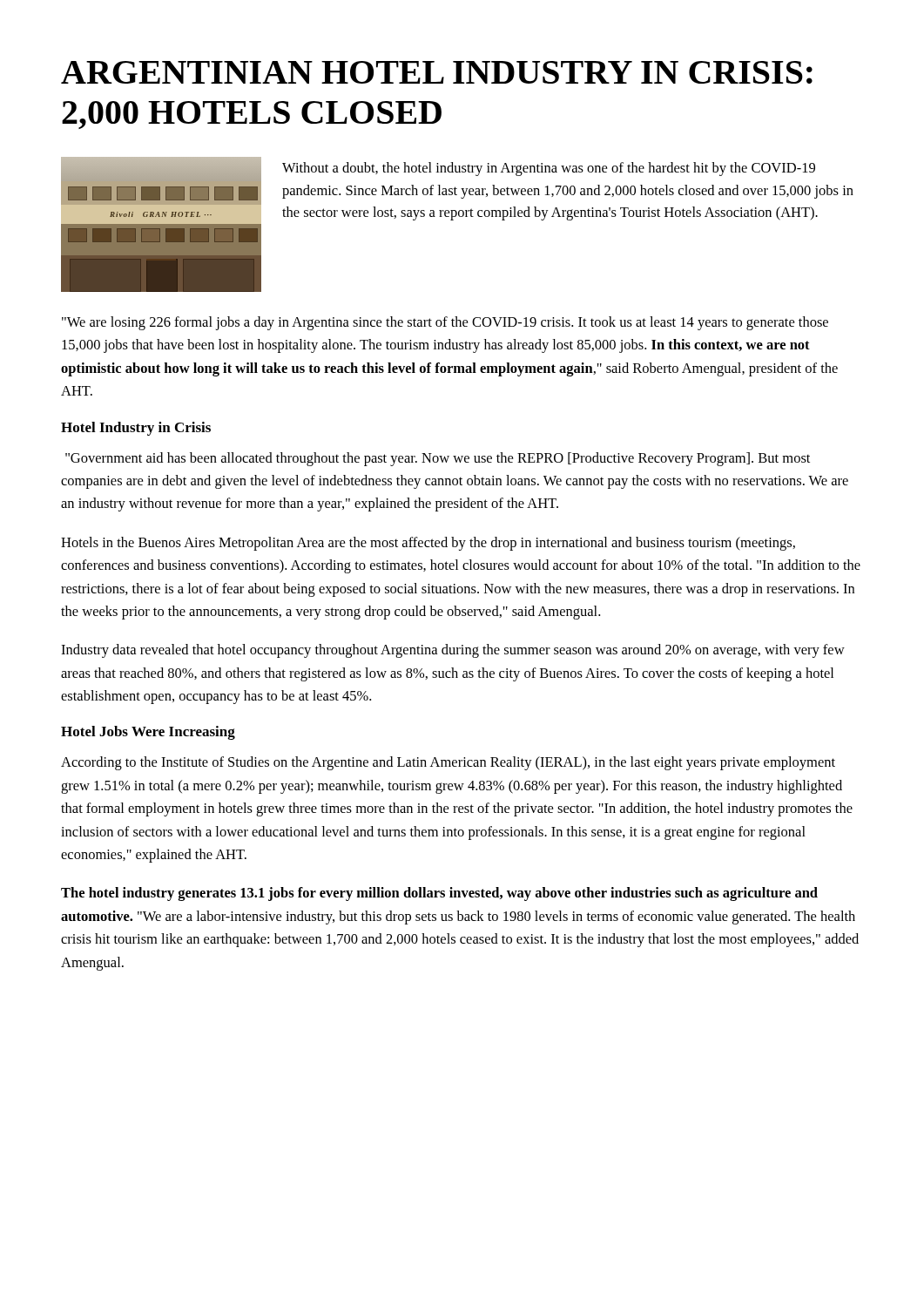The height and width of the screenshot is (1307, 924).
Task: Find the block starting ""Government aid has been allocated"
Action: click(x=455, y=481)
